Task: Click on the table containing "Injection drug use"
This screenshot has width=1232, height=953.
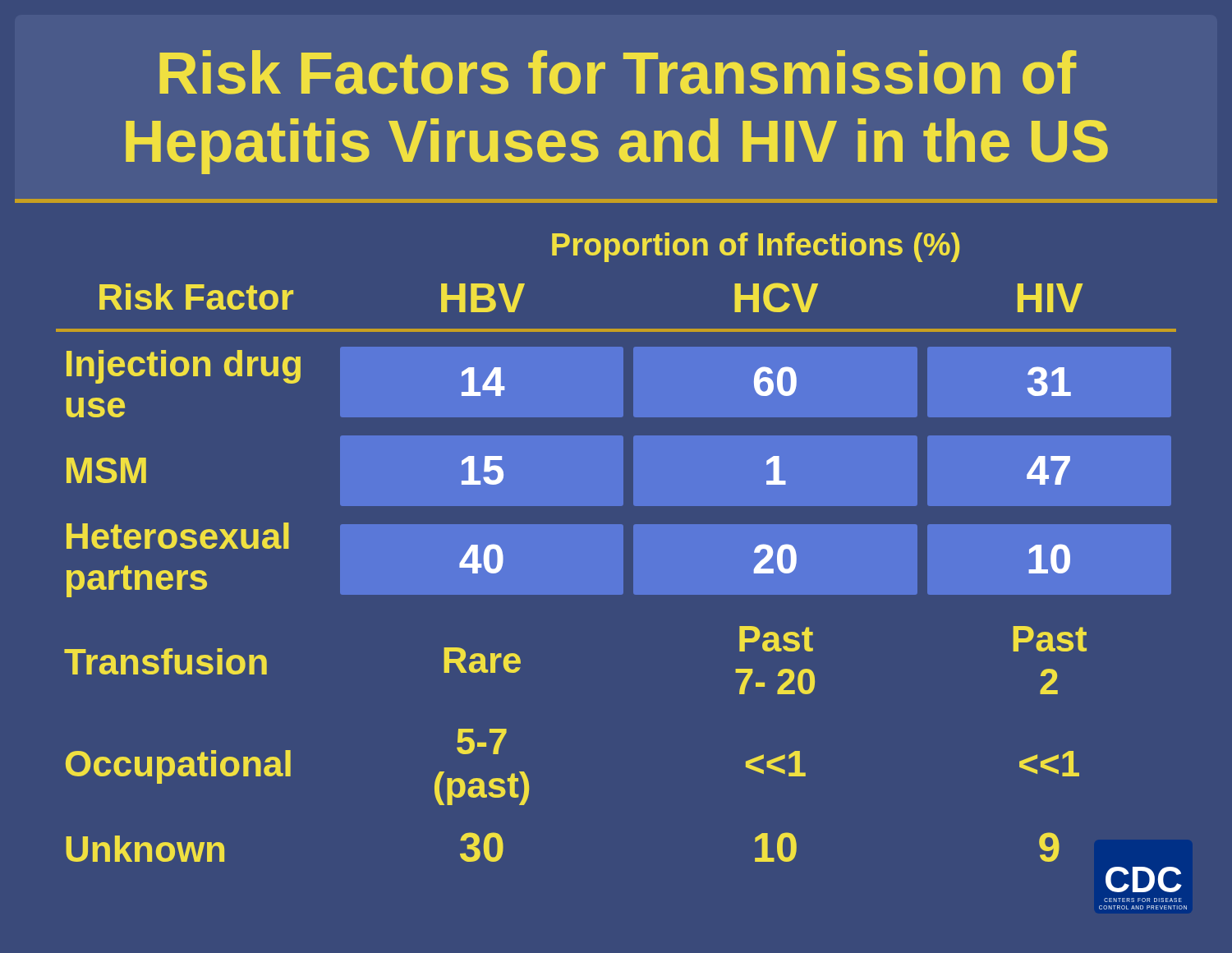Action: [616, 553]
